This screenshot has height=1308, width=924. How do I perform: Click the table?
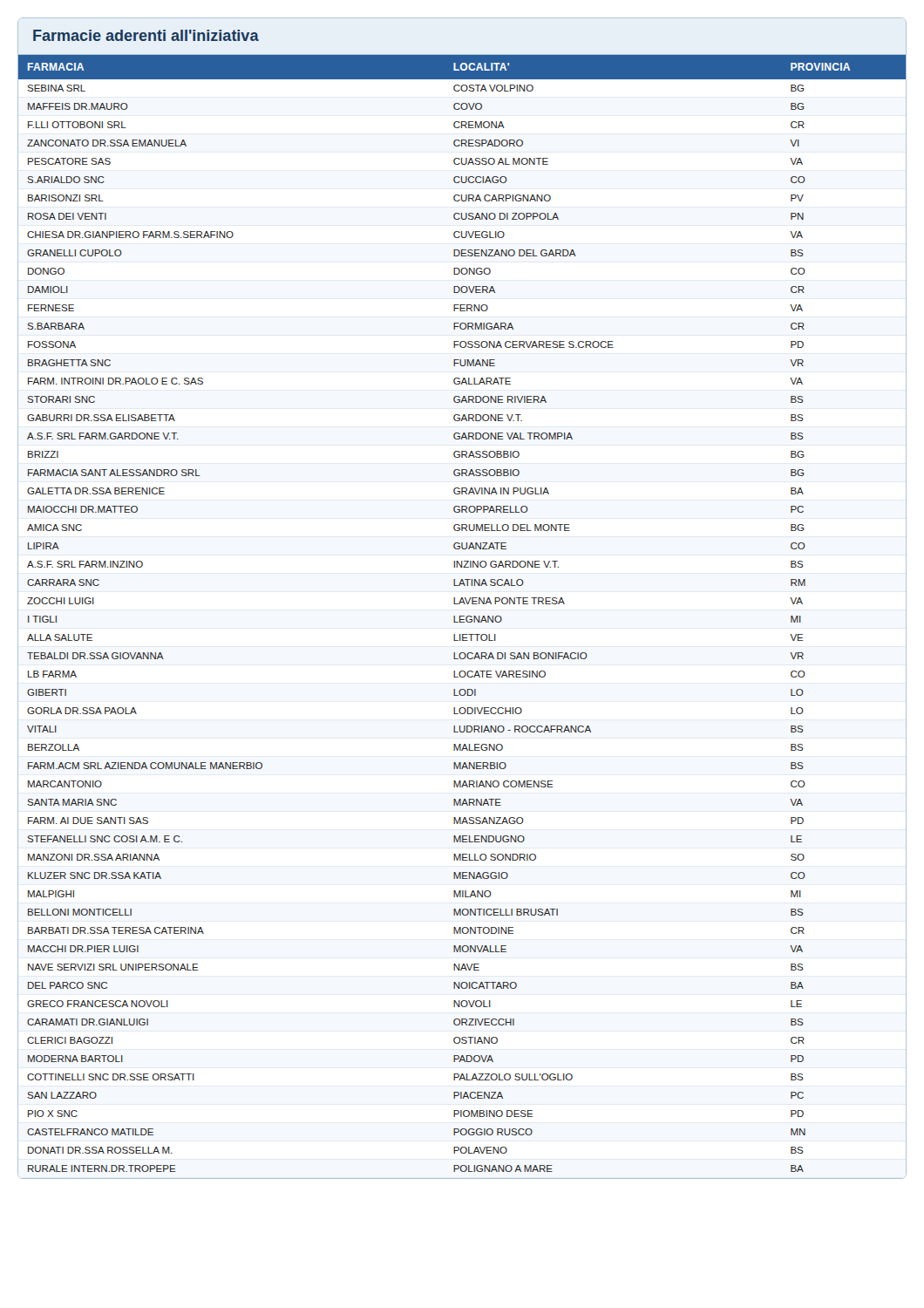[462, 617]
